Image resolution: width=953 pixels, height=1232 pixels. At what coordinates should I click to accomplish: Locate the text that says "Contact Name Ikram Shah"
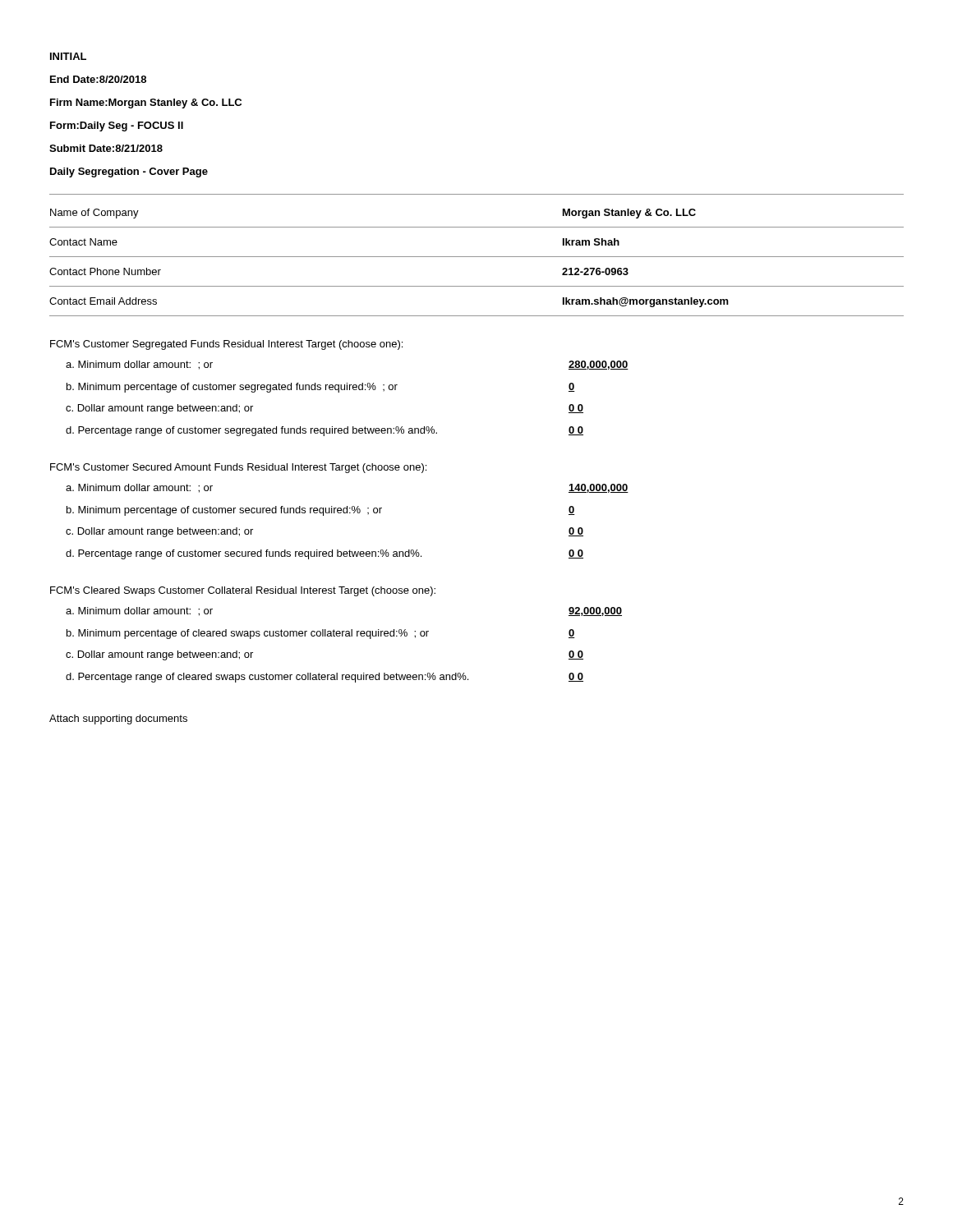(77, 242)
